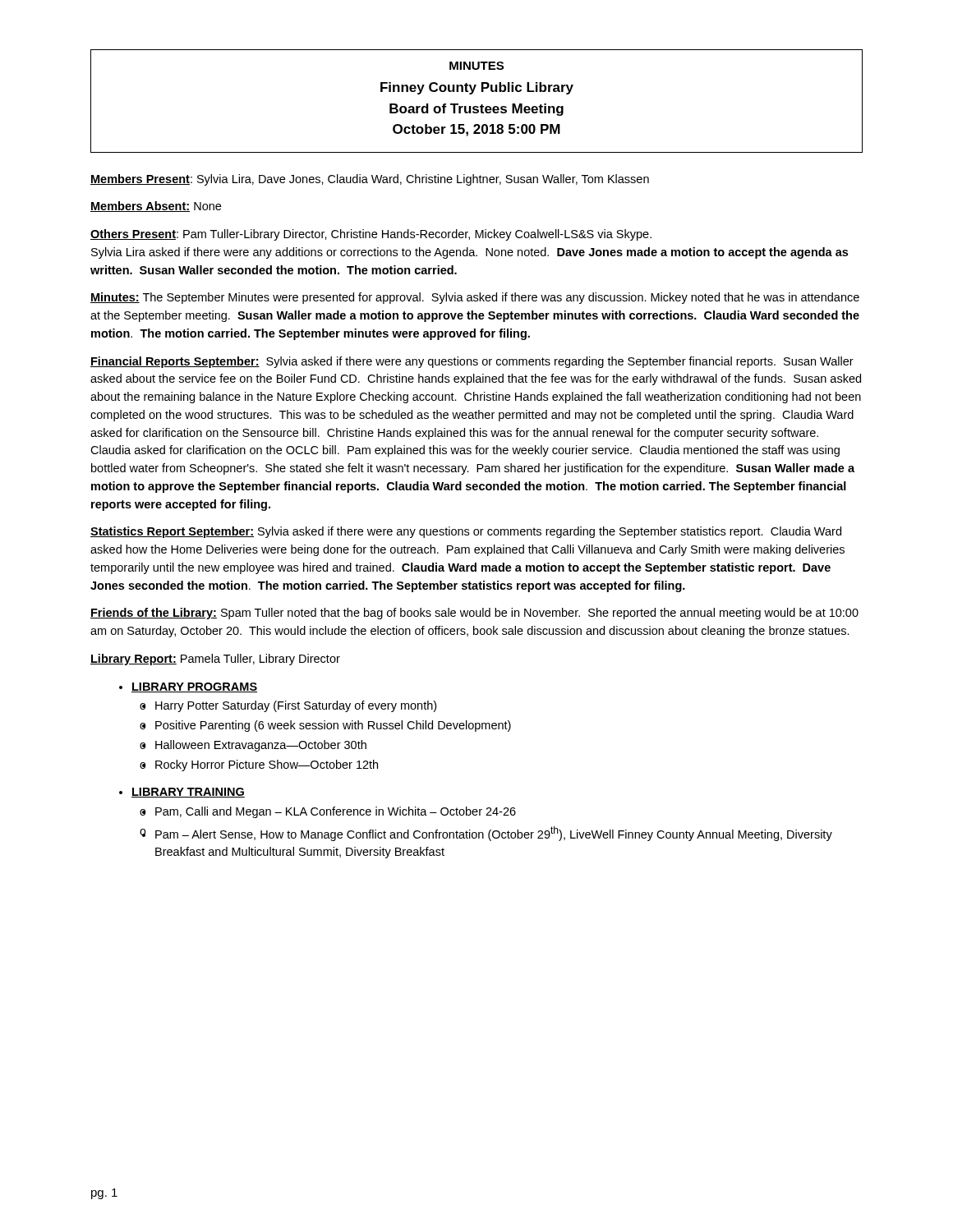
Task: Find the region starting "Minutes: The September Minutes"
Action: tap(475, 315)
